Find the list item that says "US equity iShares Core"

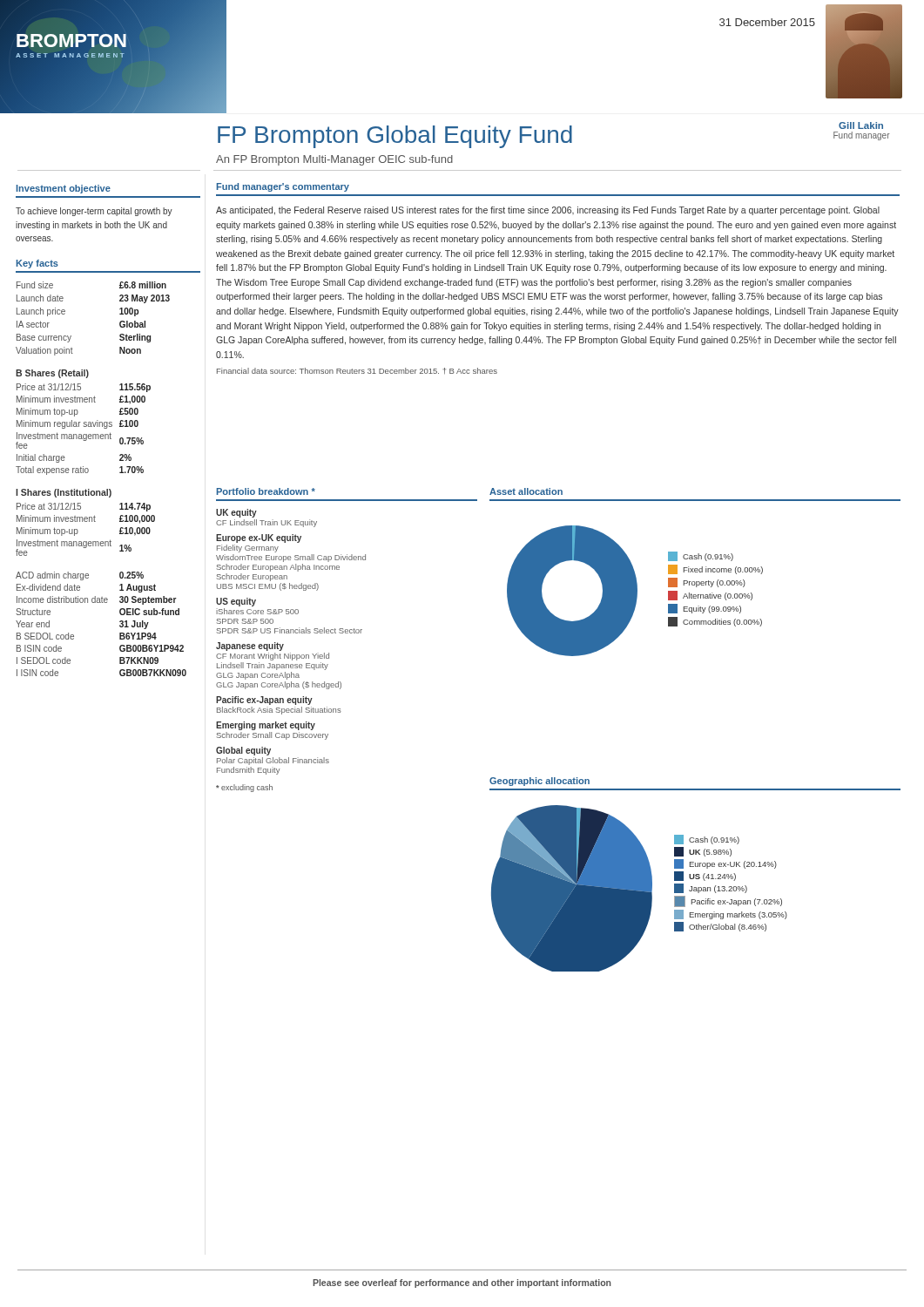tap(236, 602)
